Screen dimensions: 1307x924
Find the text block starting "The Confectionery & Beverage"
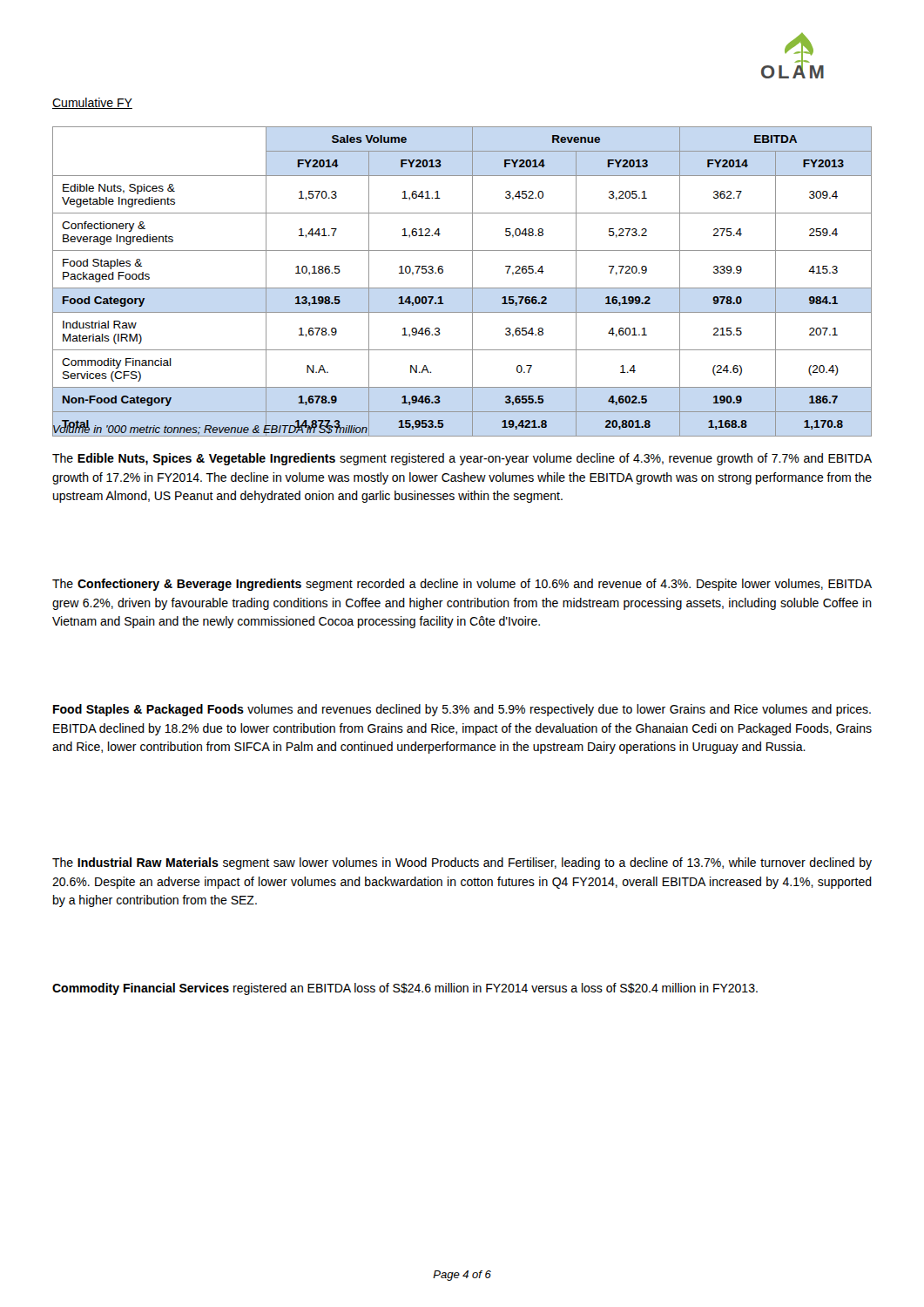point(462,603)
